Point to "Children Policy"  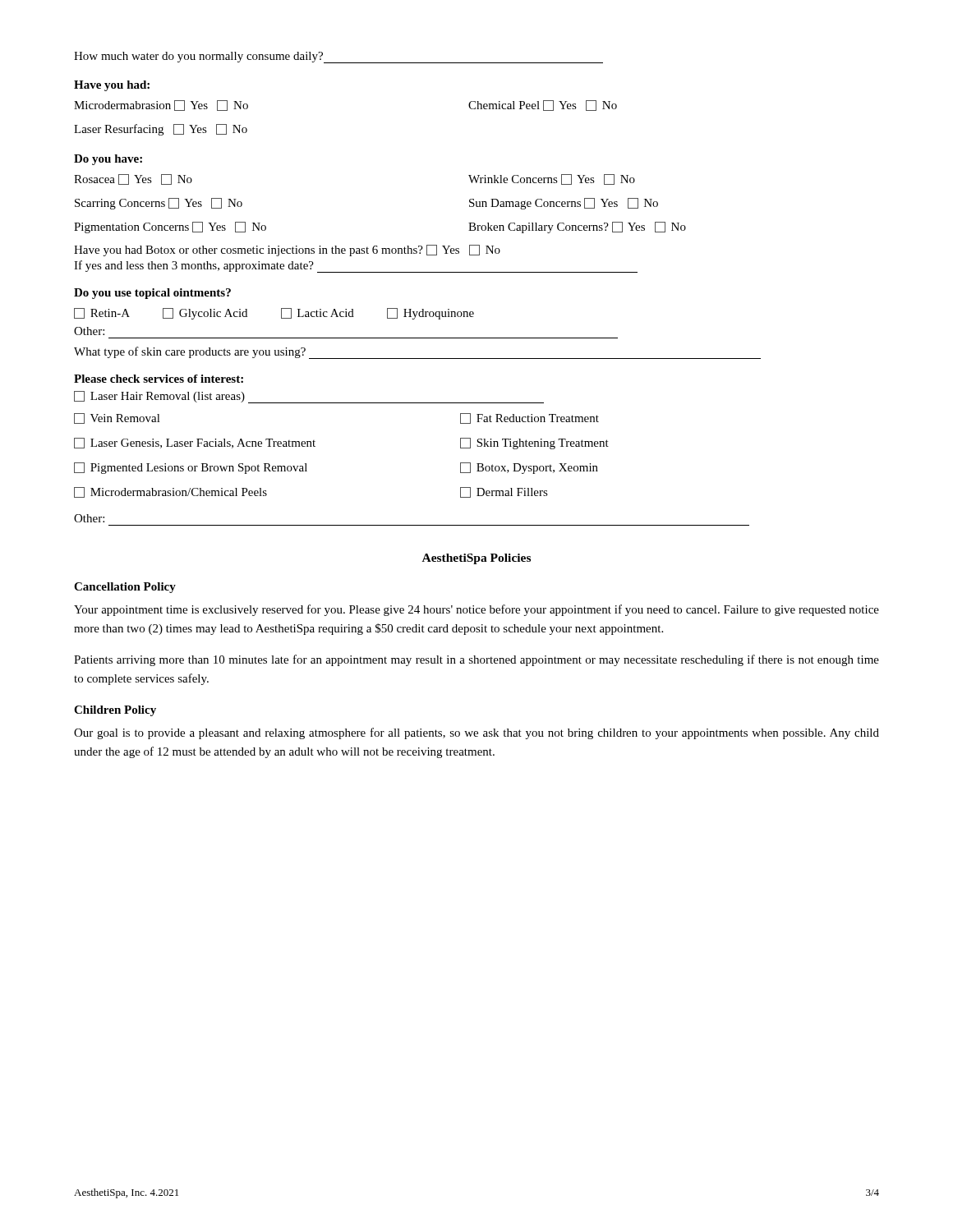click(115, 710)
